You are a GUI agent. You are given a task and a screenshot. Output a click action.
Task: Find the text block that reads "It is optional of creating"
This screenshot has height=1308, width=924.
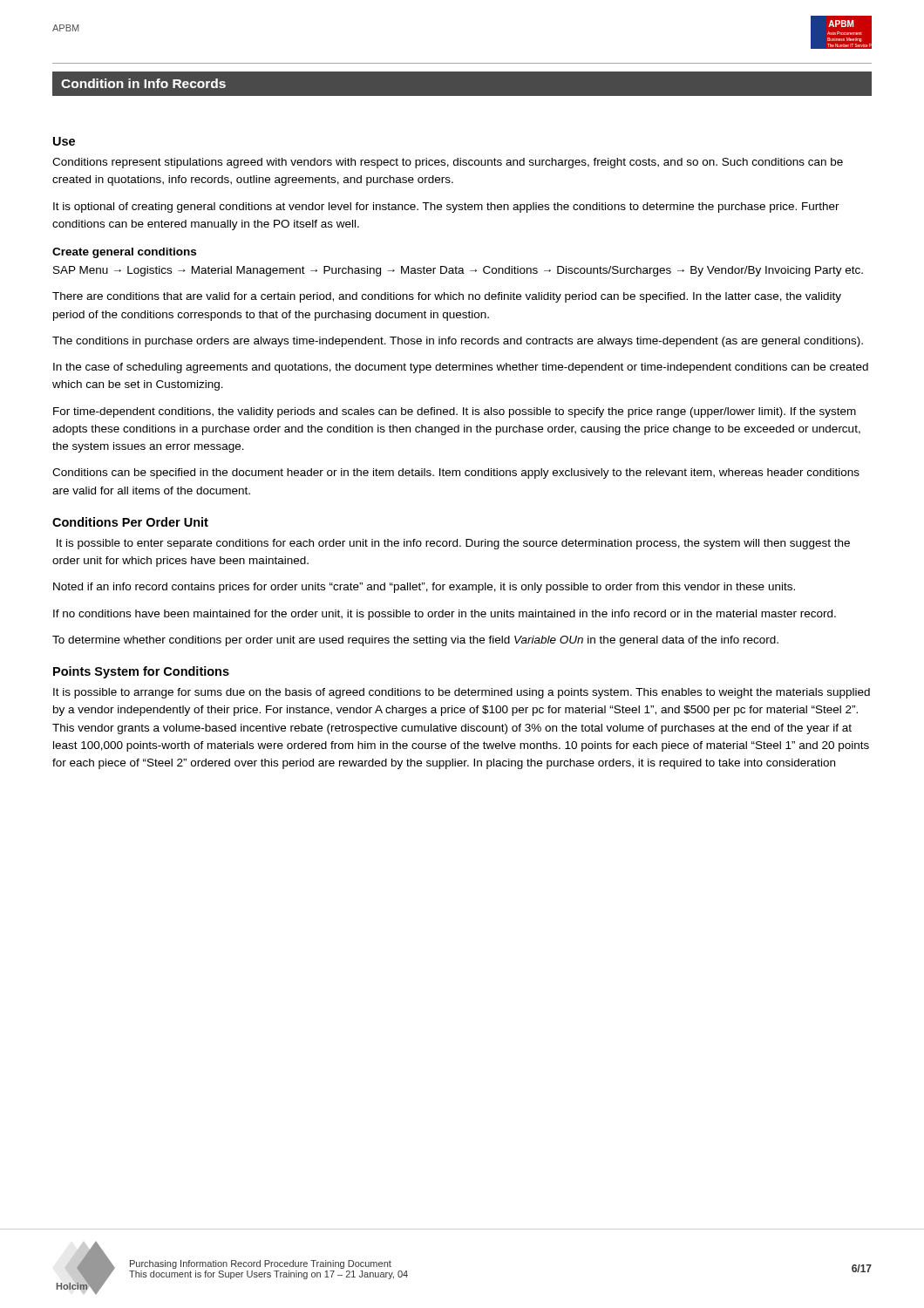point(462,215)
